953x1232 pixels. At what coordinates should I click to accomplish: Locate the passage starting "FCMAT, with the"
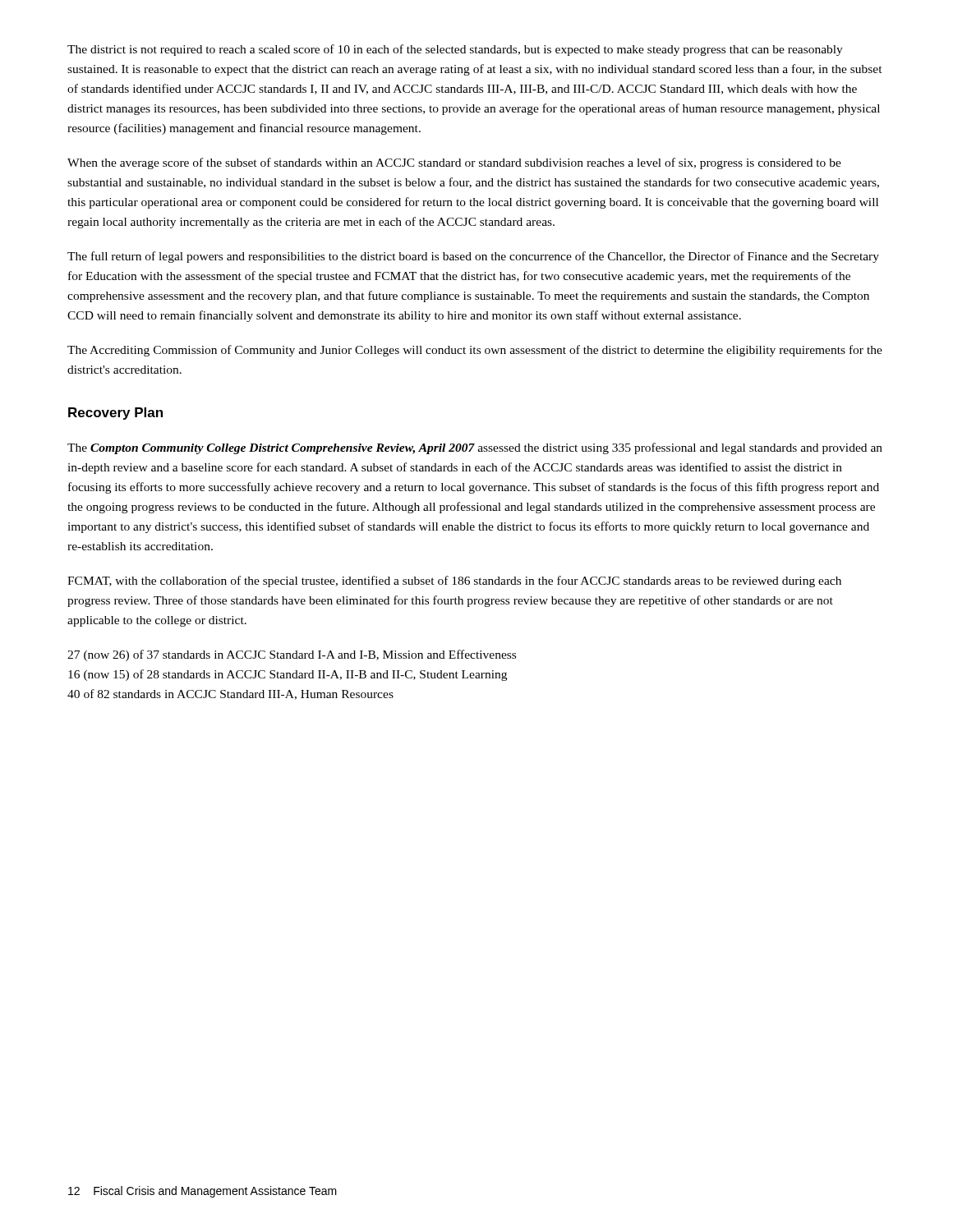(x=454, y=600)
